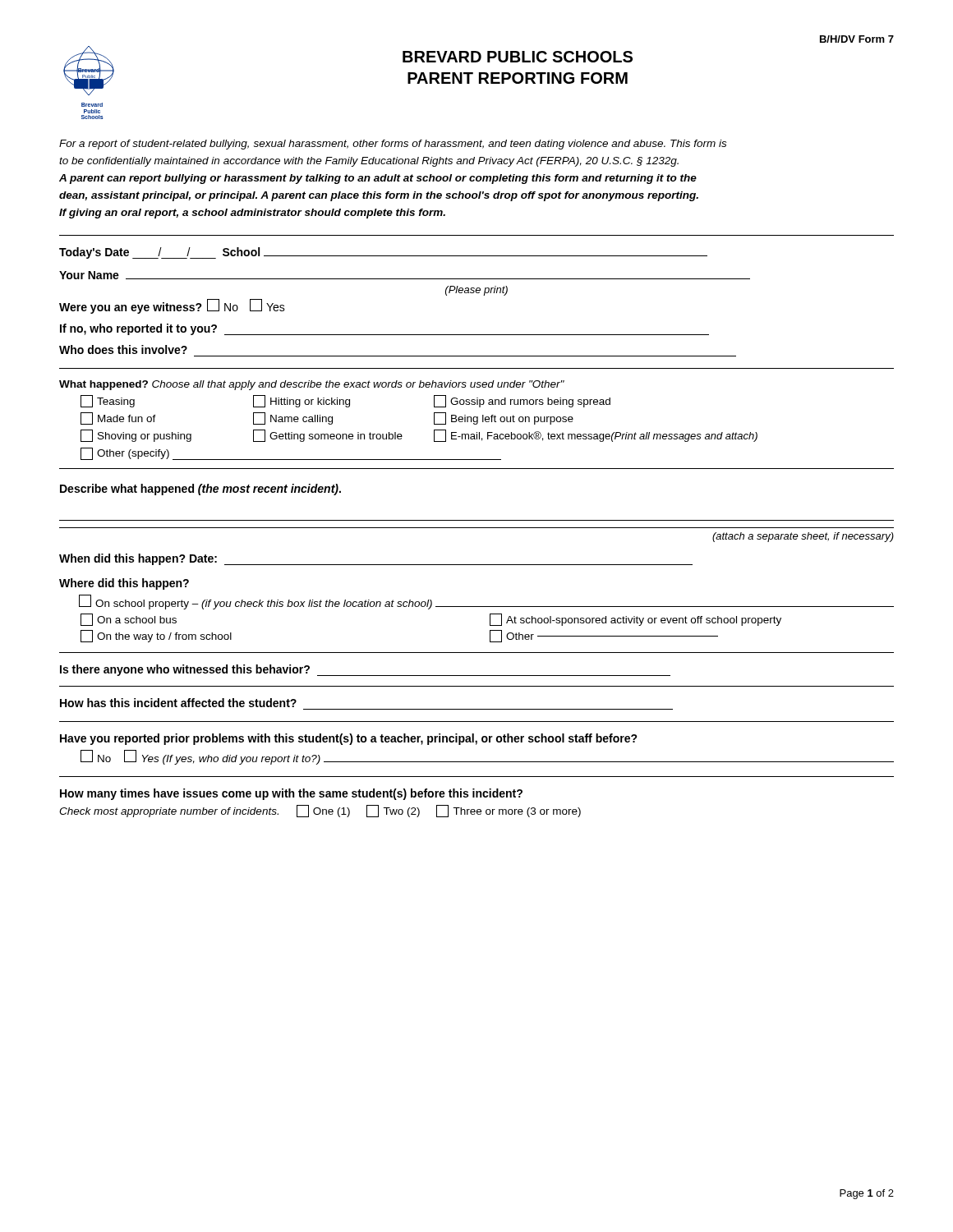Navigate to the block starting "Your Name"
This screenshot has height=1232, width=953.
tap(405, 275)
